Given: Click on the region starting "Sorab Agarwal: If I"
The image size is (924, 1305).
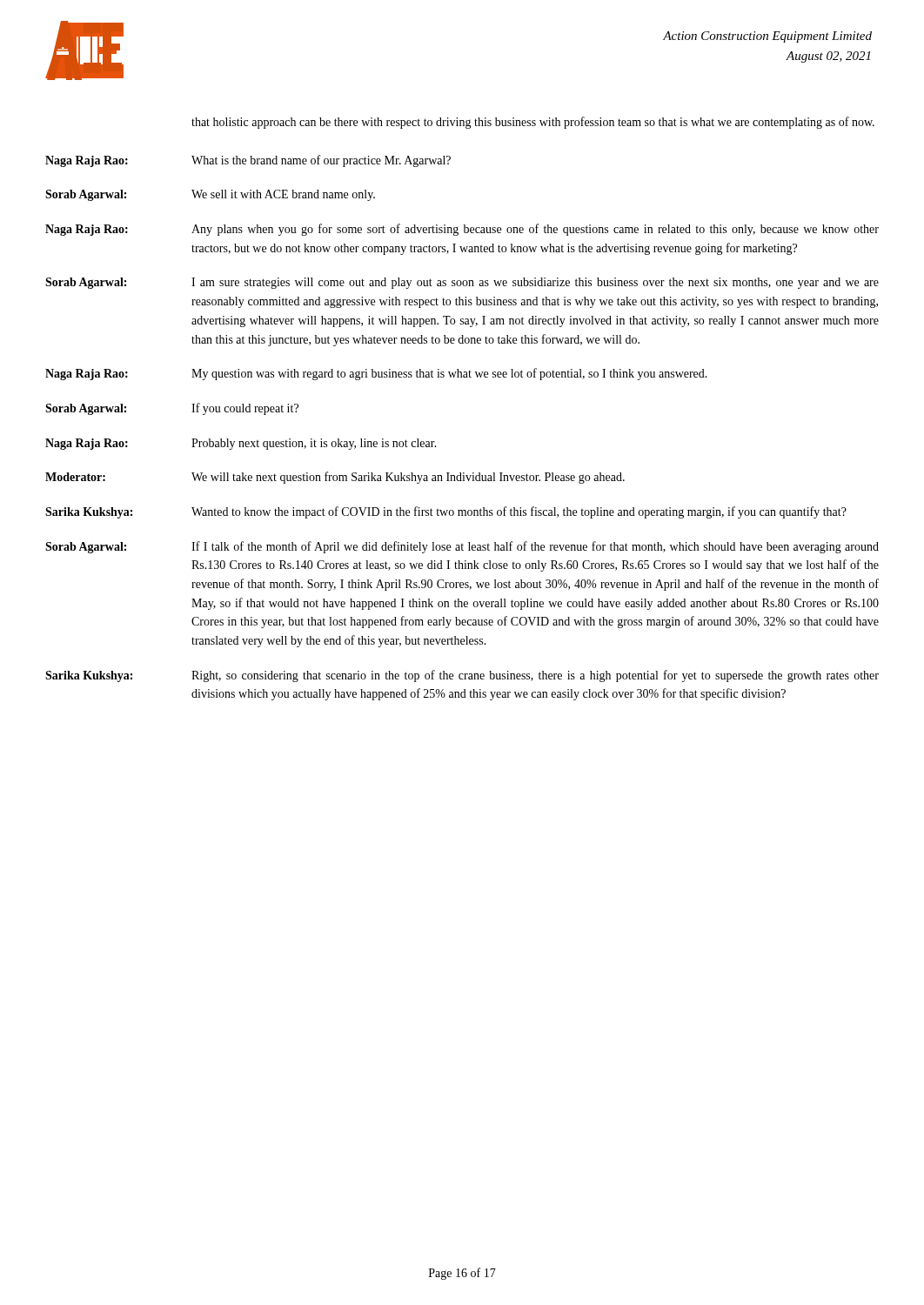Looking at the screenshot, I should [462, 594].
